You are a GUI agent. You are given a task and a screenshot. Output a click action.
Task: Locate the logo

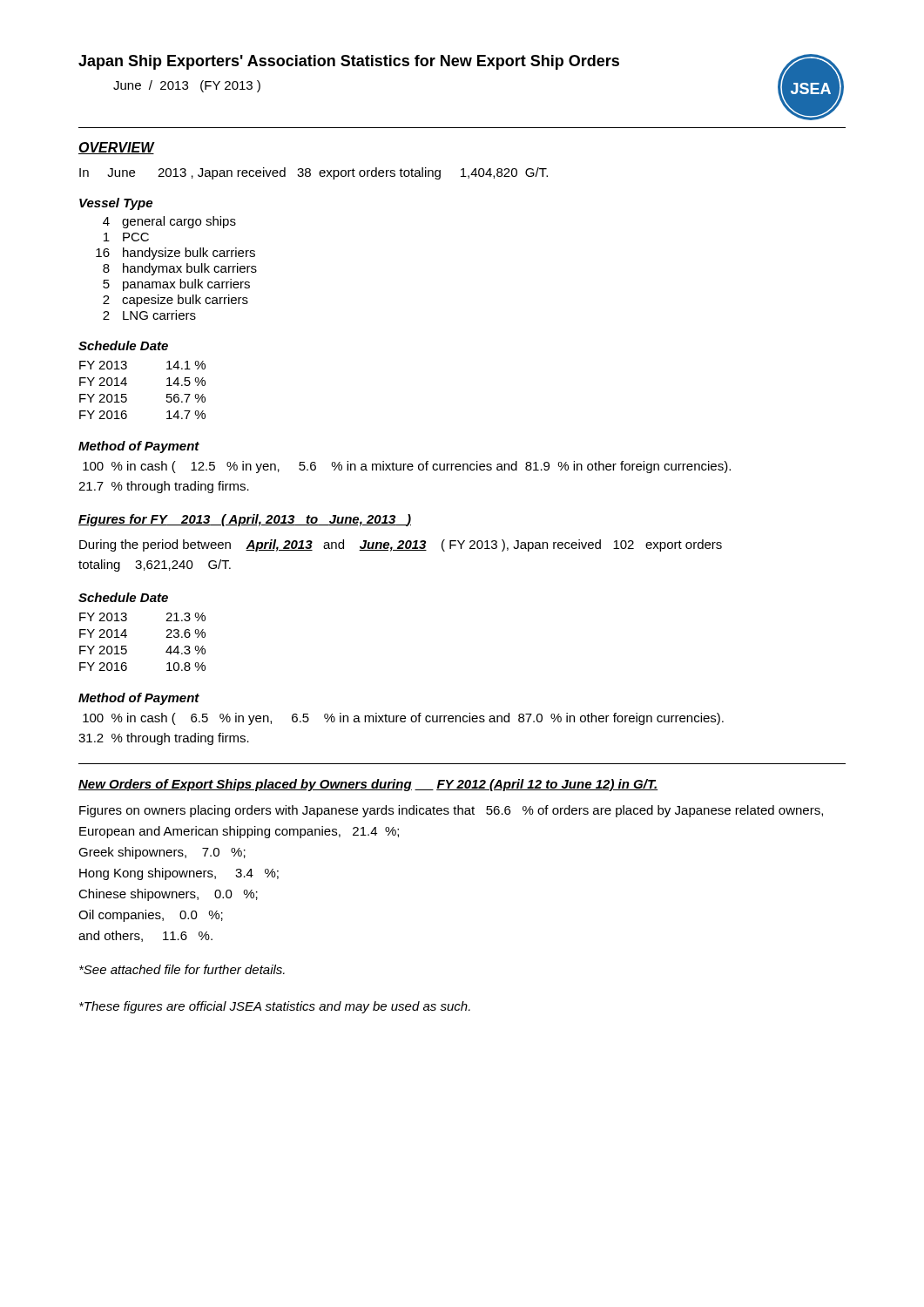pyautogui.click(x=811, y=87)
